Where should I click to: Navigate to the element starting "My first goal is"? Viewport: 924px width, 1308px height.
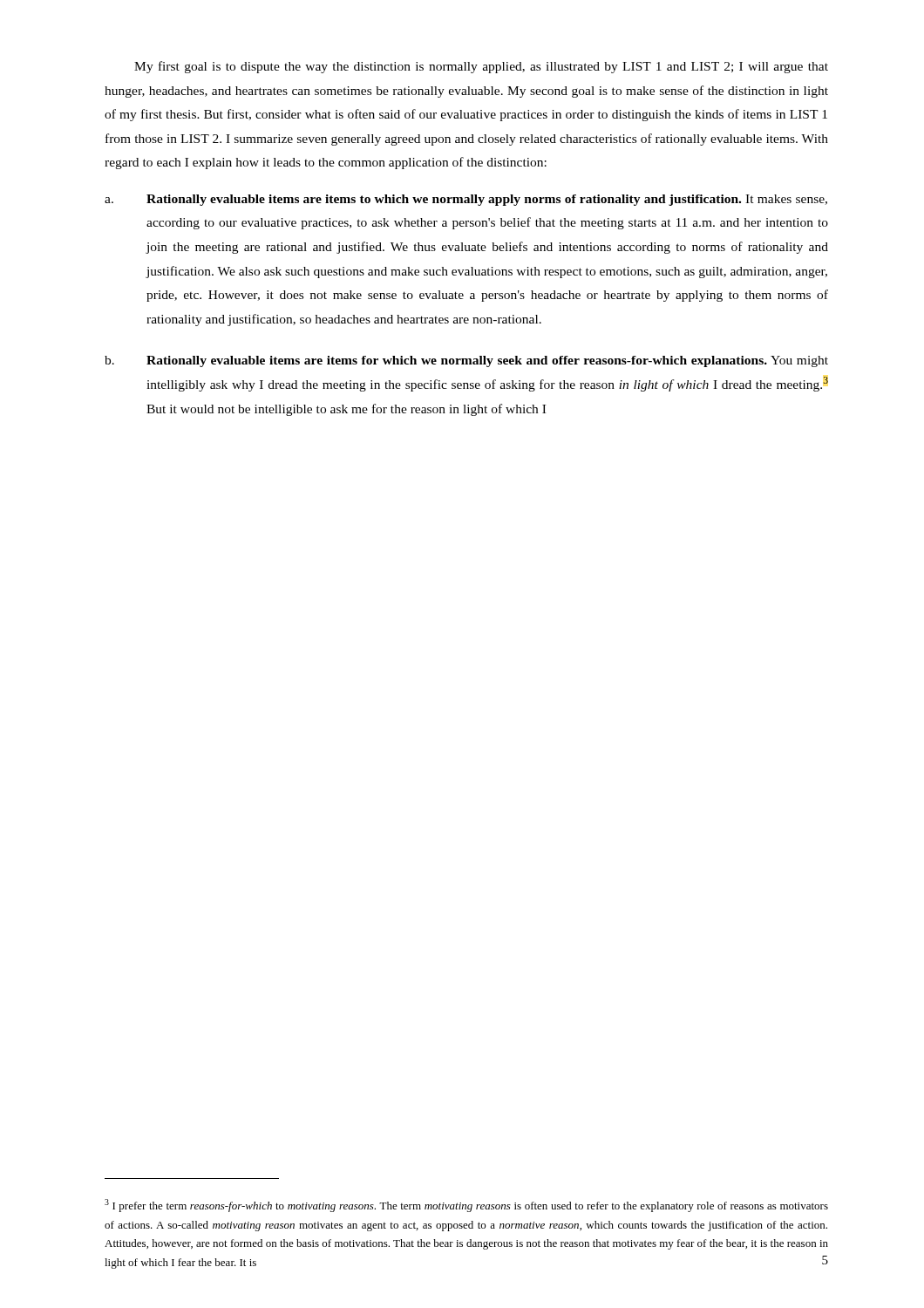pos(466,114)
